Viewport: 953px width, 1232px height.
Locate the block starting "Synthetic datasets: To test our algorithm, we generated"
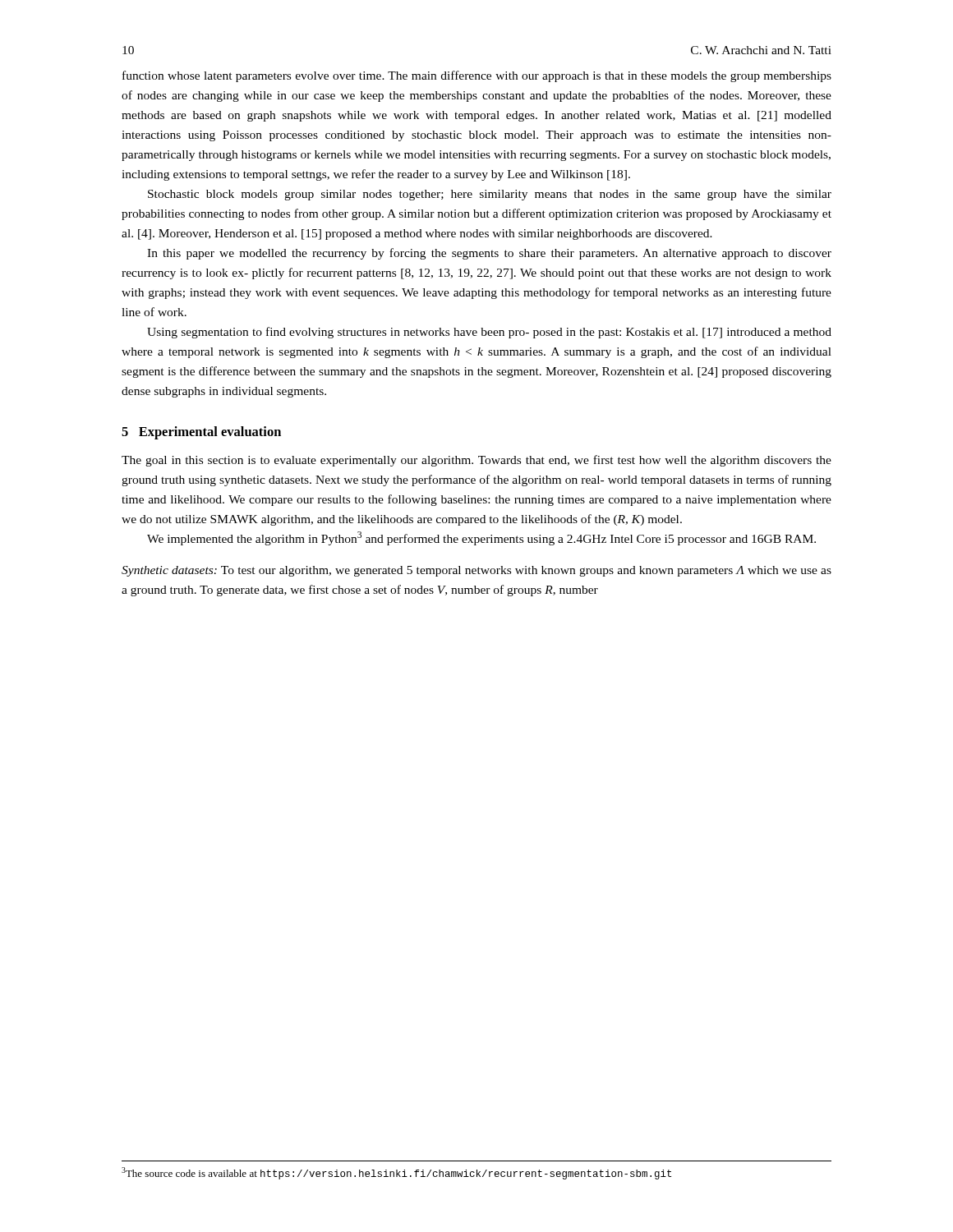[x=476, y=580]
